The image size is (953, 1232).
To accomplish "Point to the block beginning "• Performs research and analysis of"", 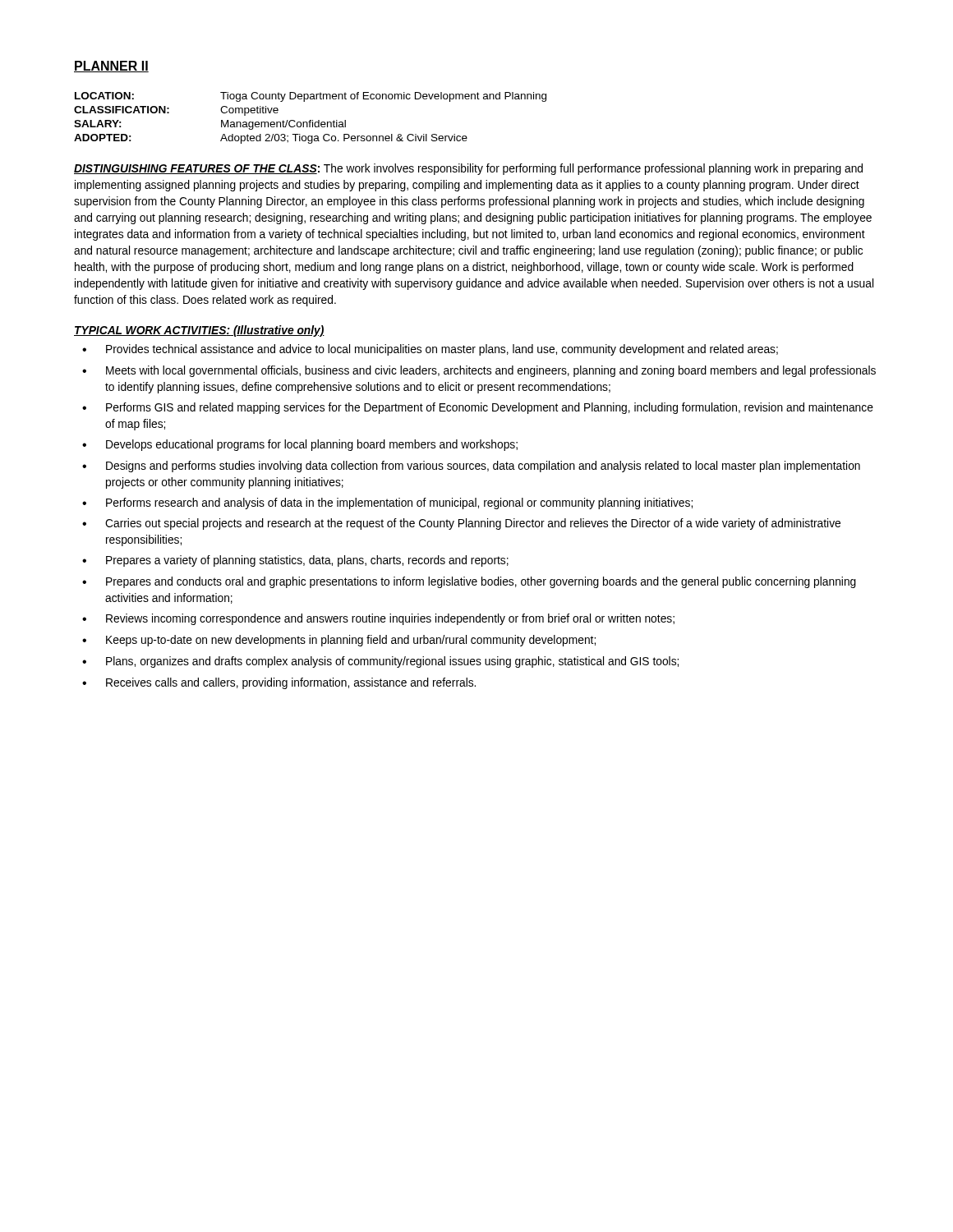I will click(x=476, y=503).
